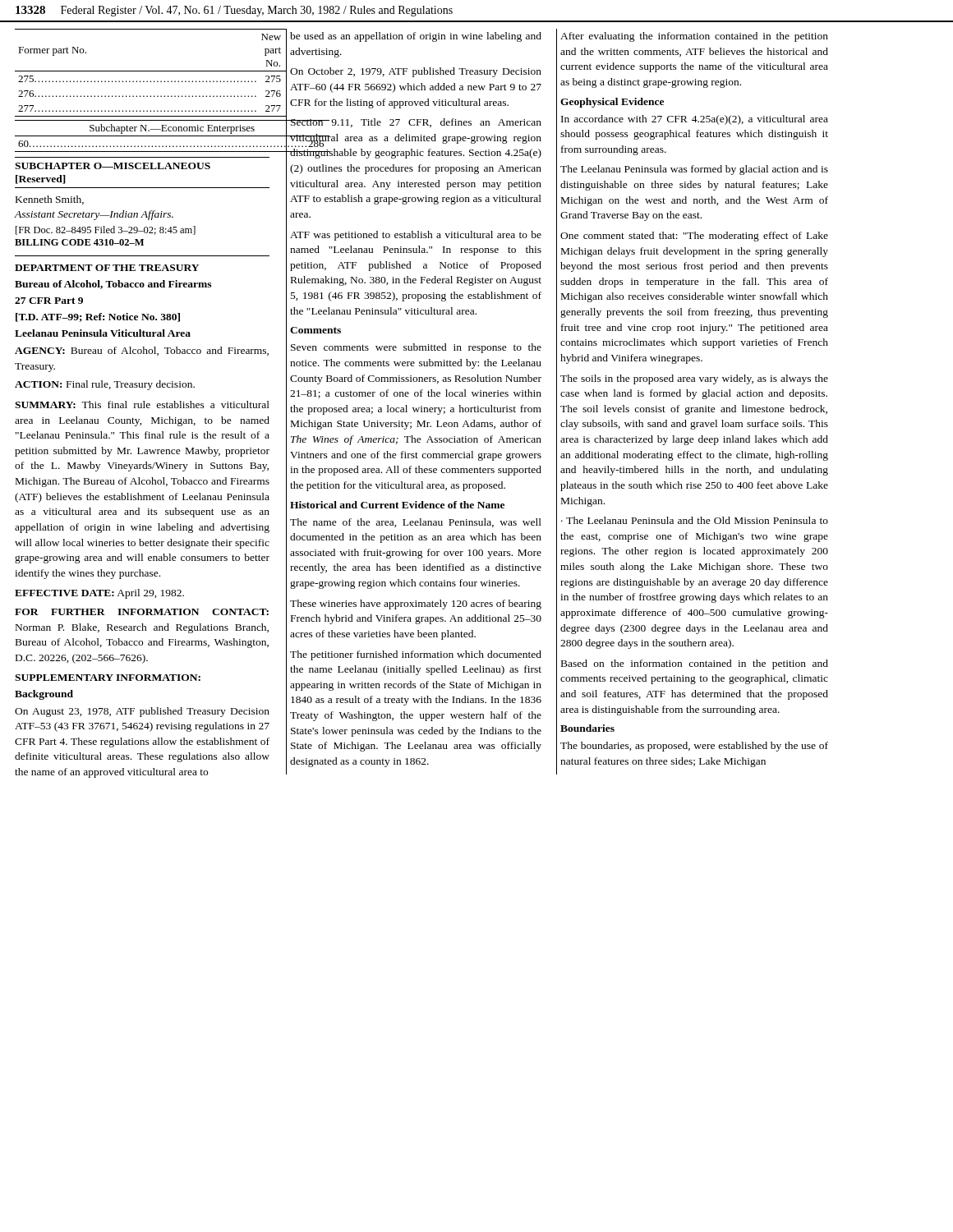Click on the region starting "ACTION: Final rule, Treasury decision."

pos(105,384)
